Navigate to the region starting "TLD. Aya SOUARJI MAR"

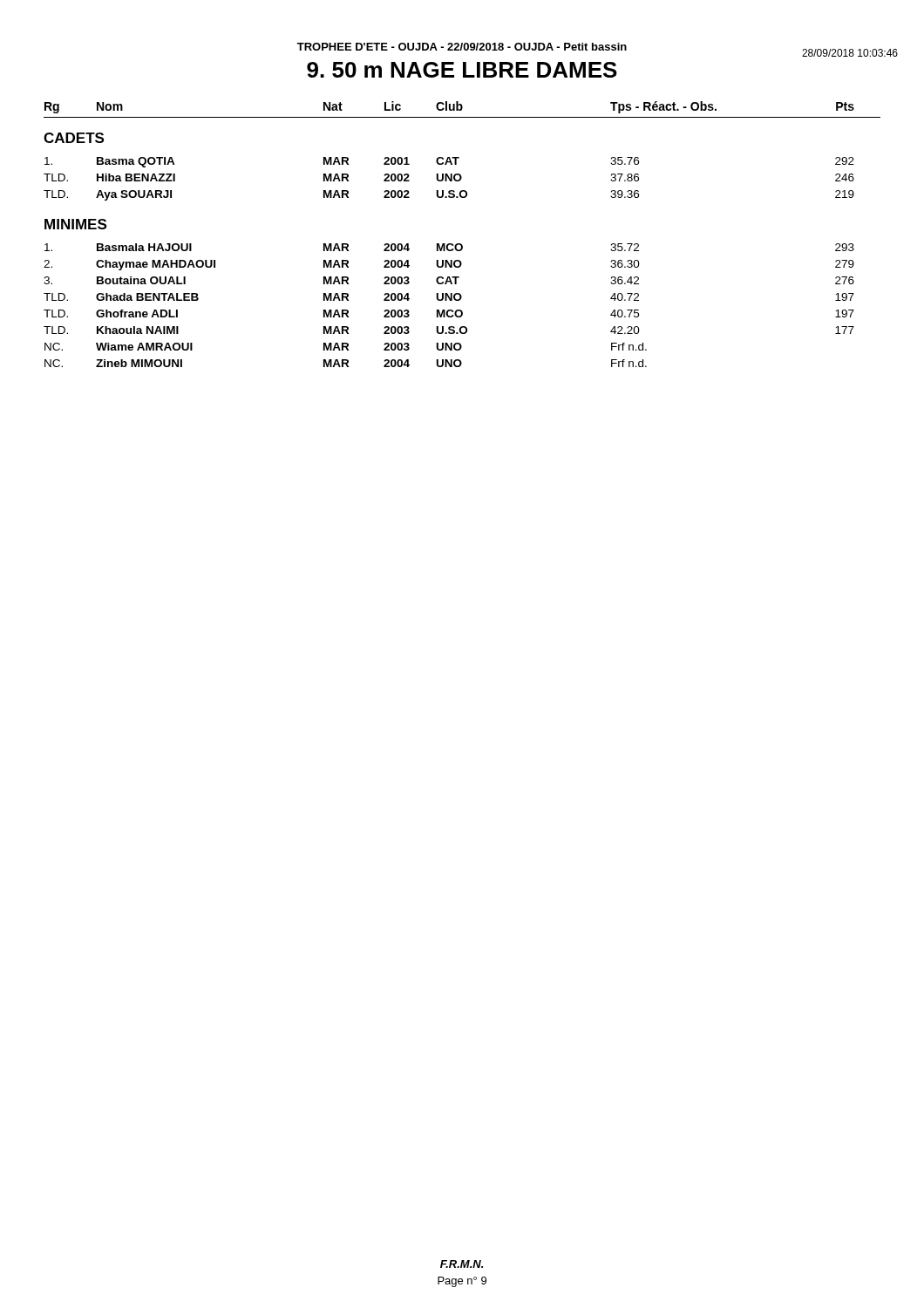[449, 194]
